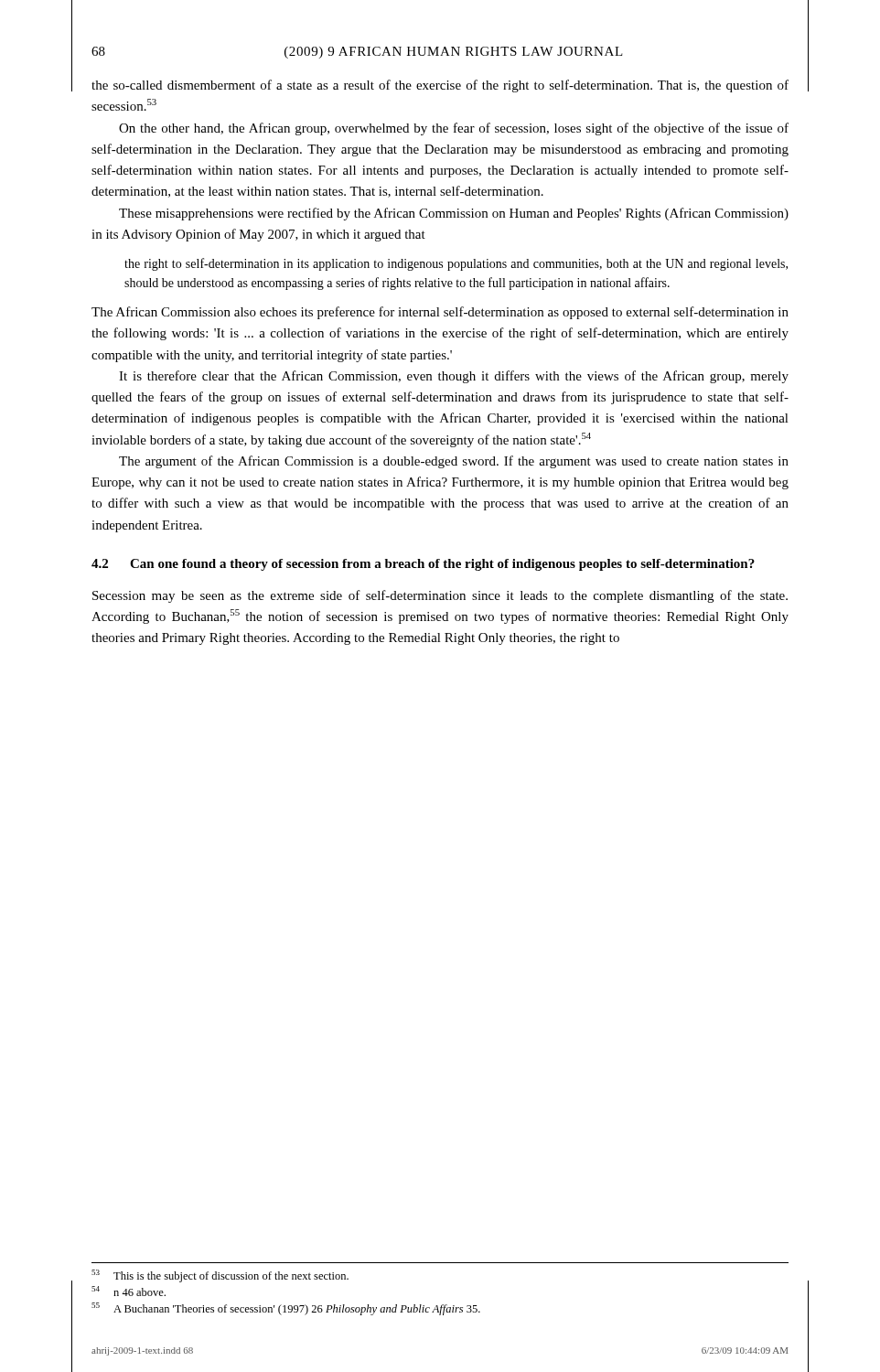
Task: Navigate to the text block starting "4.2 Can one found a"
Action: click(440, 564)
